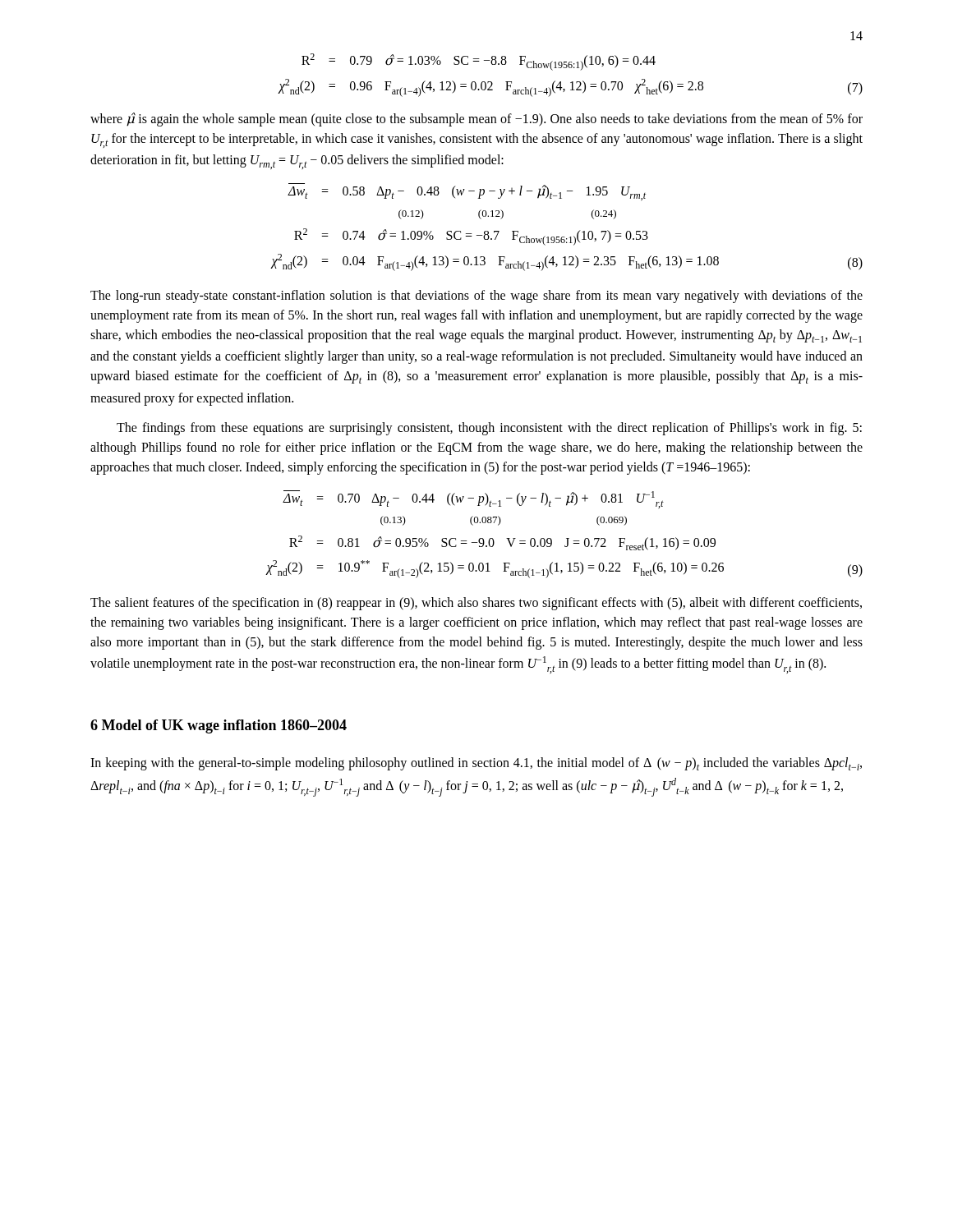Locate the text block that says "where μ̂ is again the whole"

coord(476,141)
